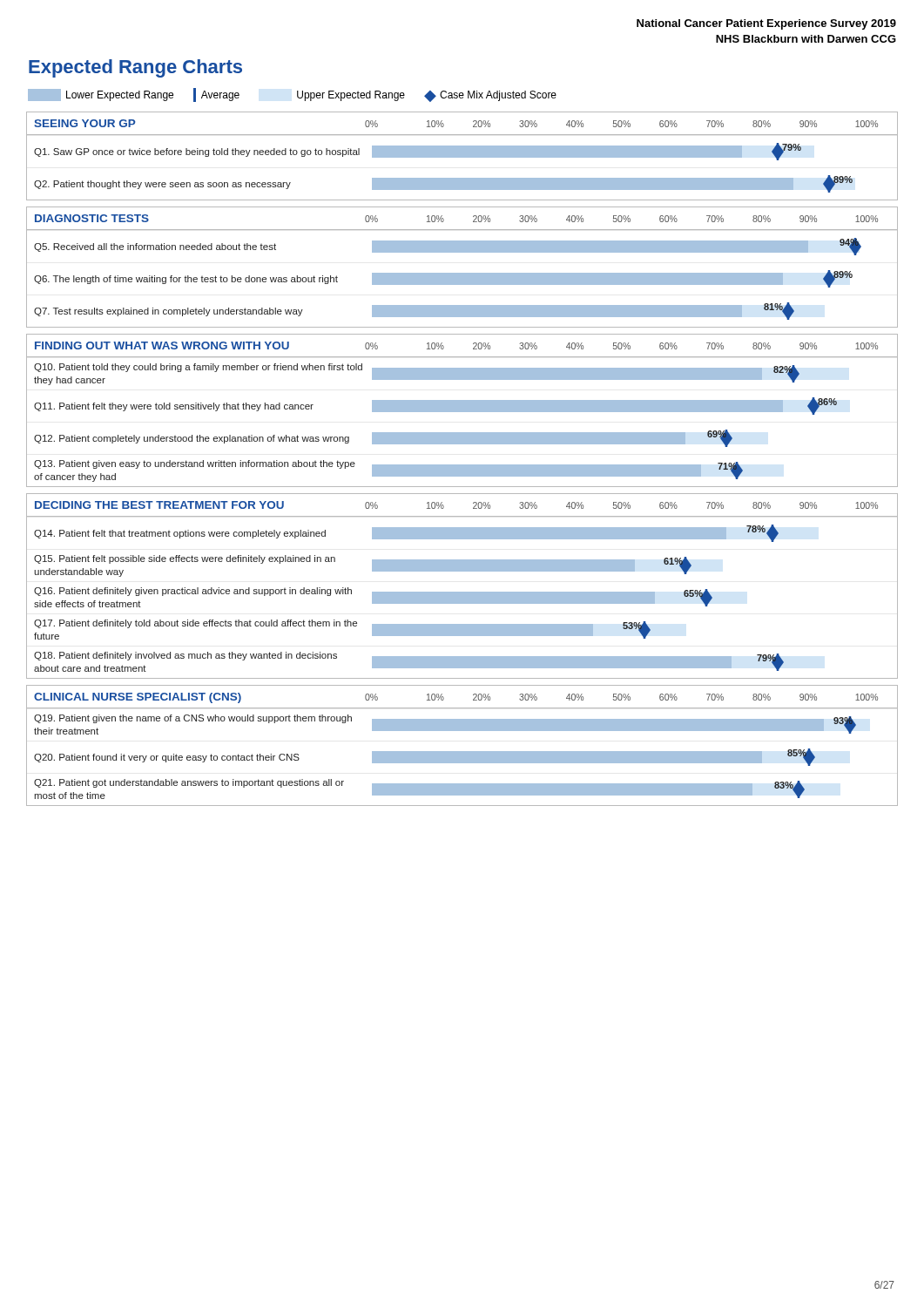Locate the infographic
This screenshot has height=1307, width=924.
pos(462,97)
